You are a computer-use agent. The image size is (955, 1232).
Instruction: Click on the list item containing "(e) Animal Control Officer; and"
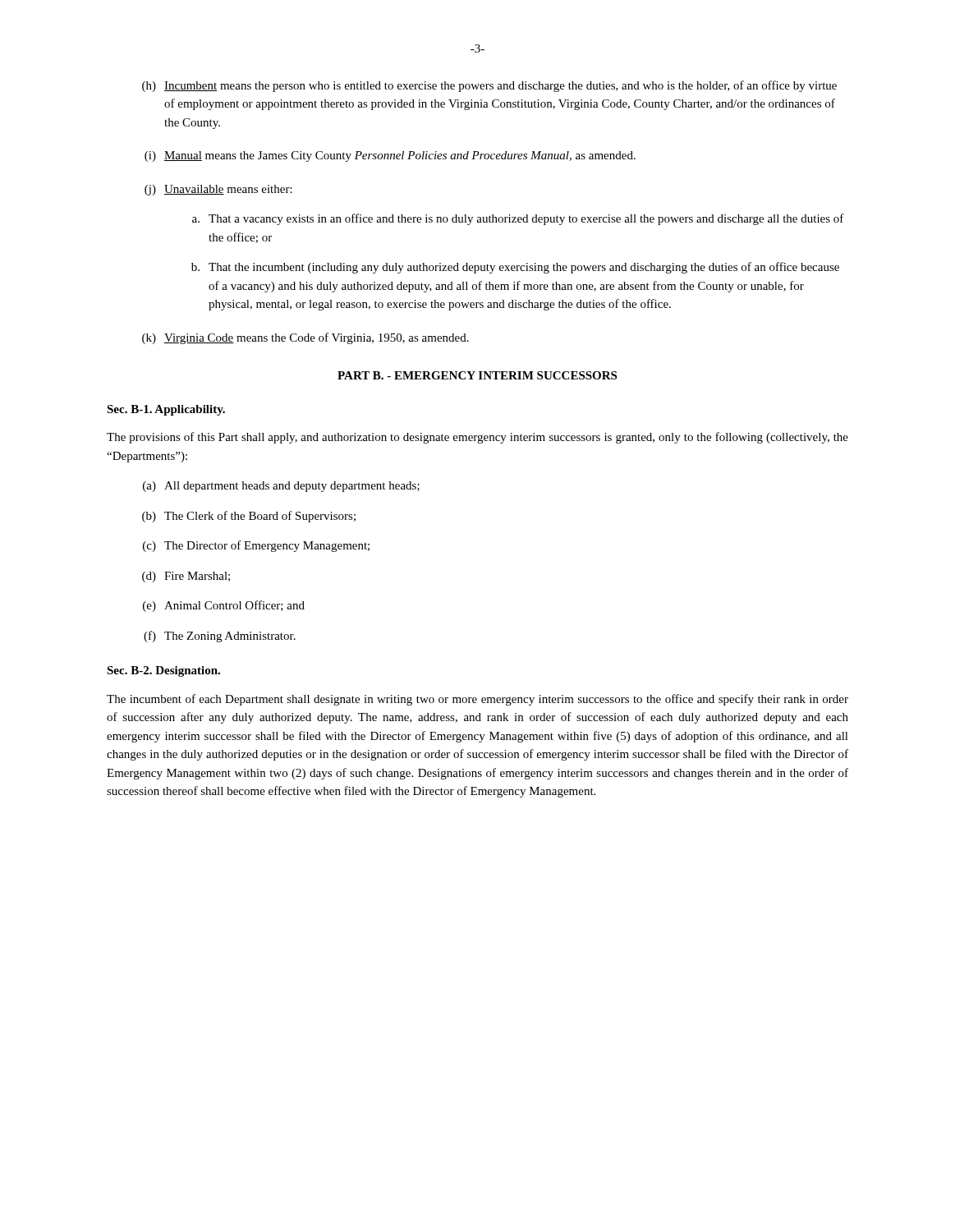pos(224,606)
